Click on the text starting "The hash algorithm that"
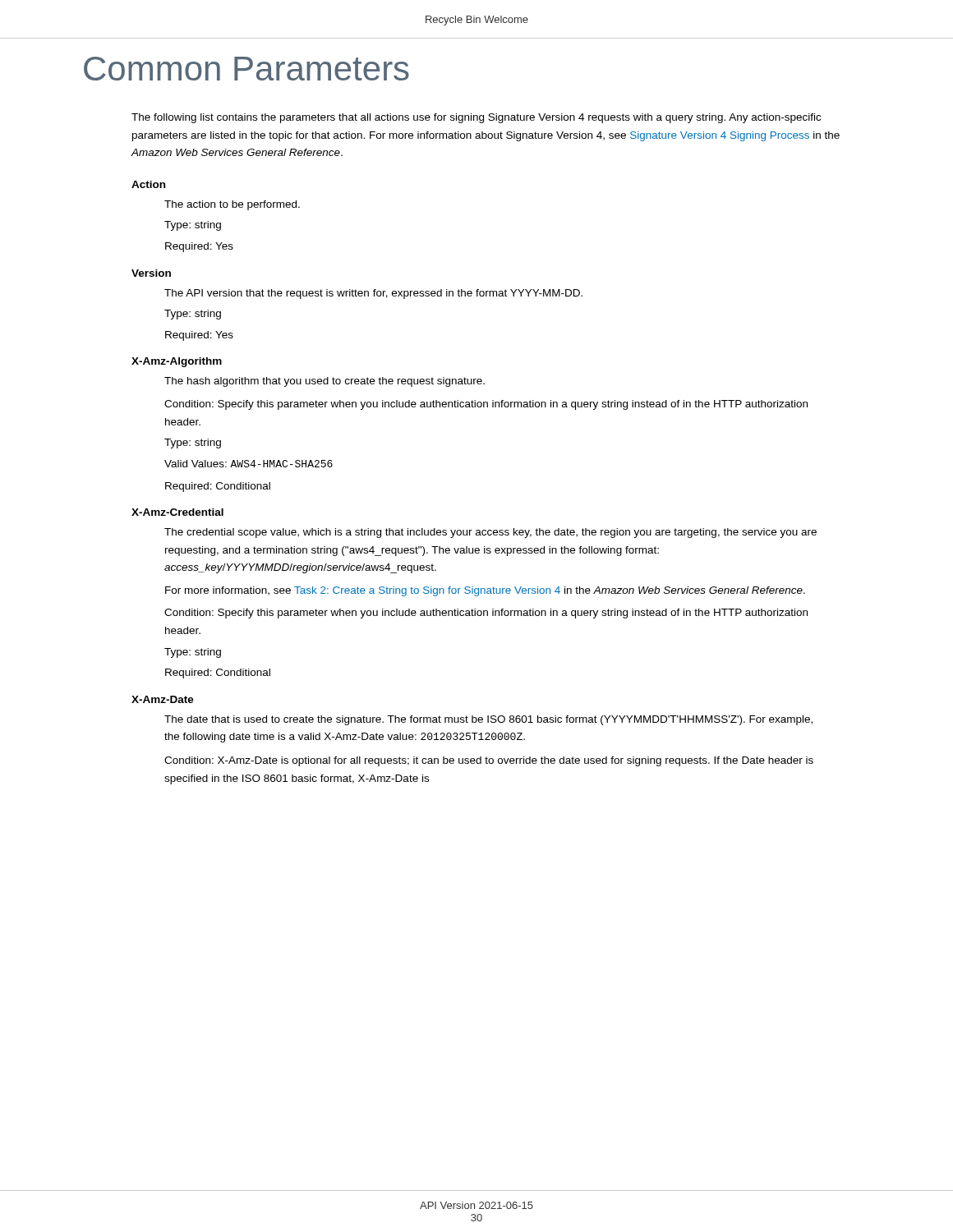 click(325, 381)
